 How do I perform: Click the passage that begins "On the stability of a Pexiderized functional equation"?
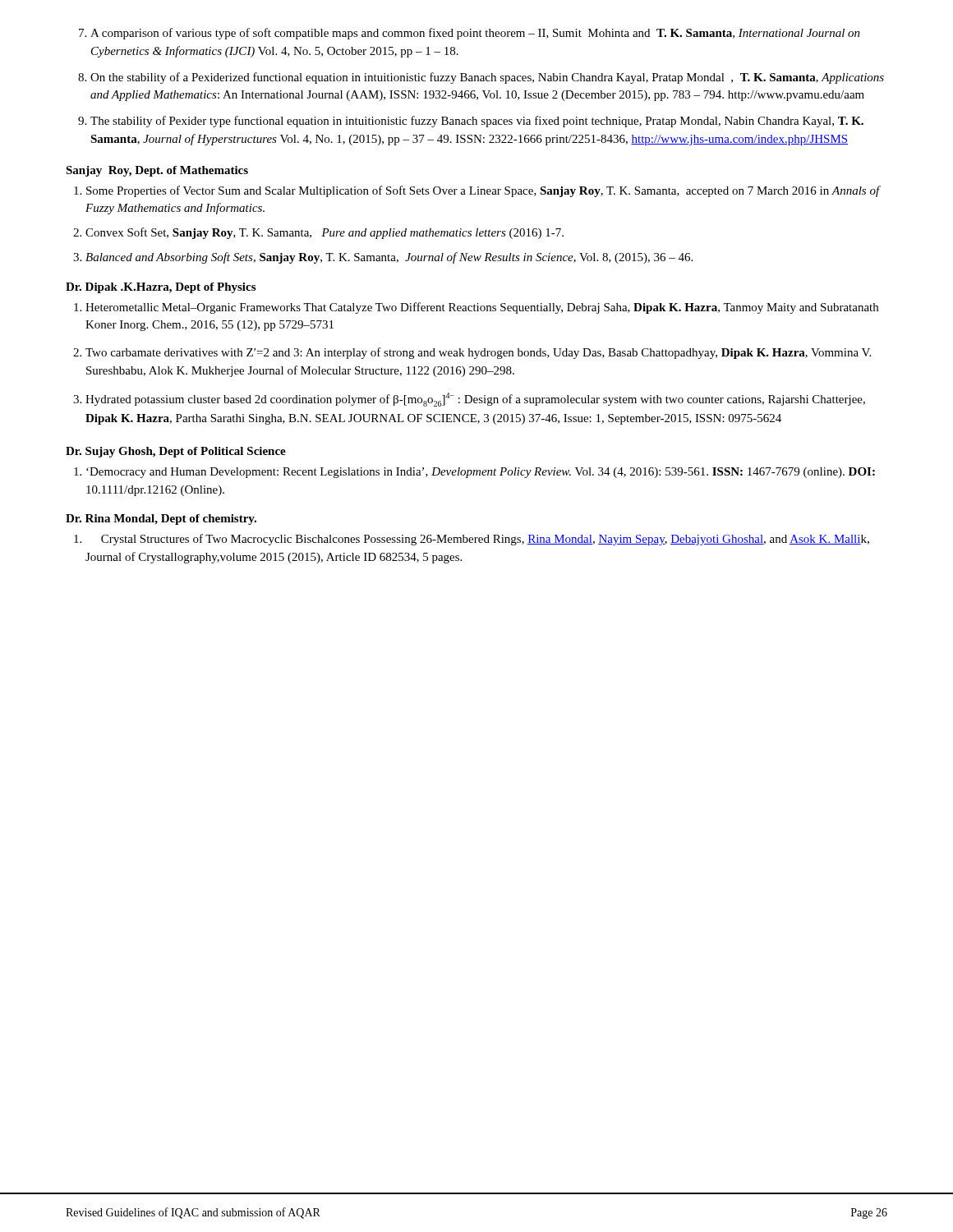pos(487,86)
